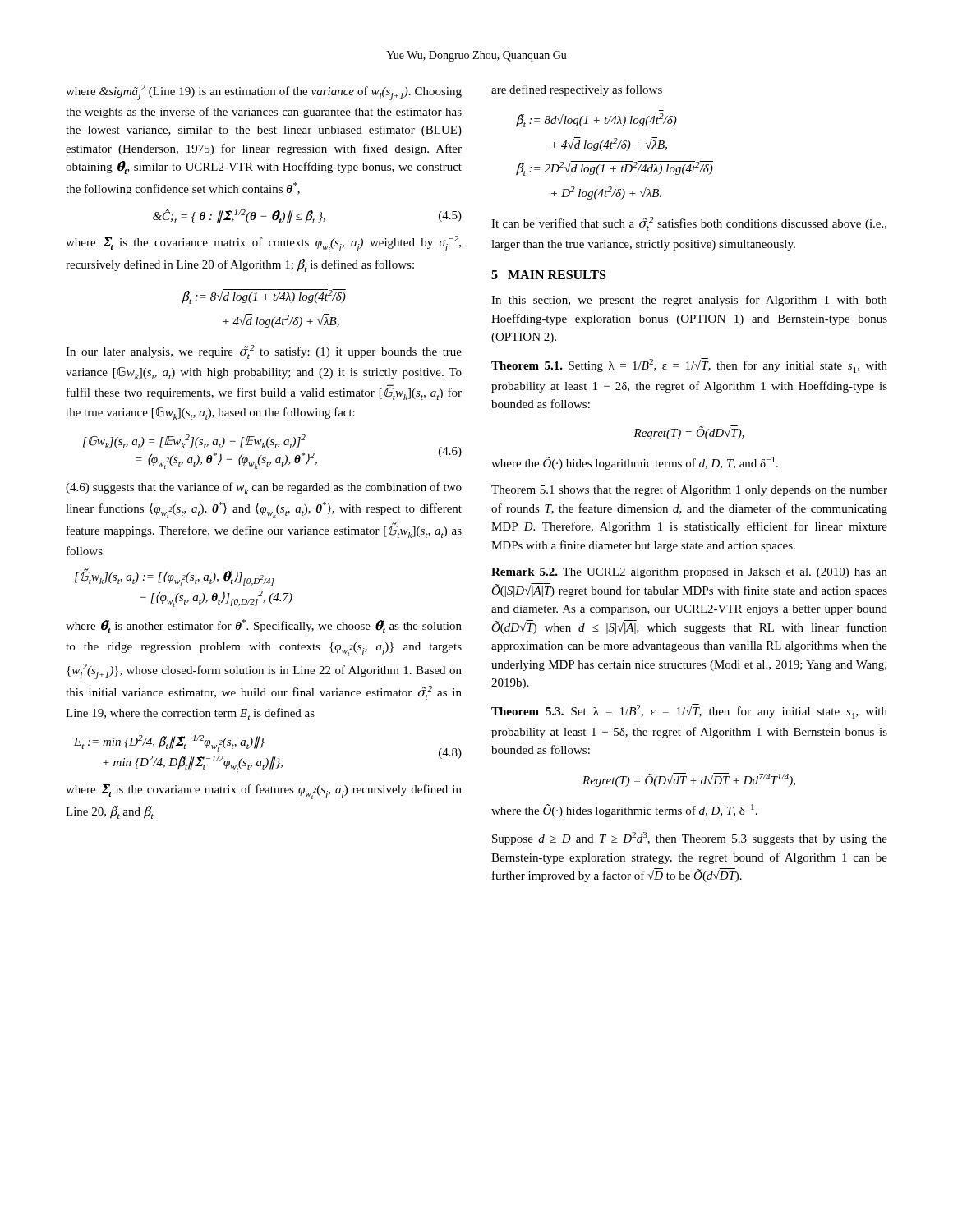This screenshot has width=953, height=1232.
Task: Locate the formula that opens with "[𝔾̃twk](st, at) := [⟨φwt2(st, at), θ̃t⟩][0,D2/4] − [⟨φwt(st,"
Action: 264,589
